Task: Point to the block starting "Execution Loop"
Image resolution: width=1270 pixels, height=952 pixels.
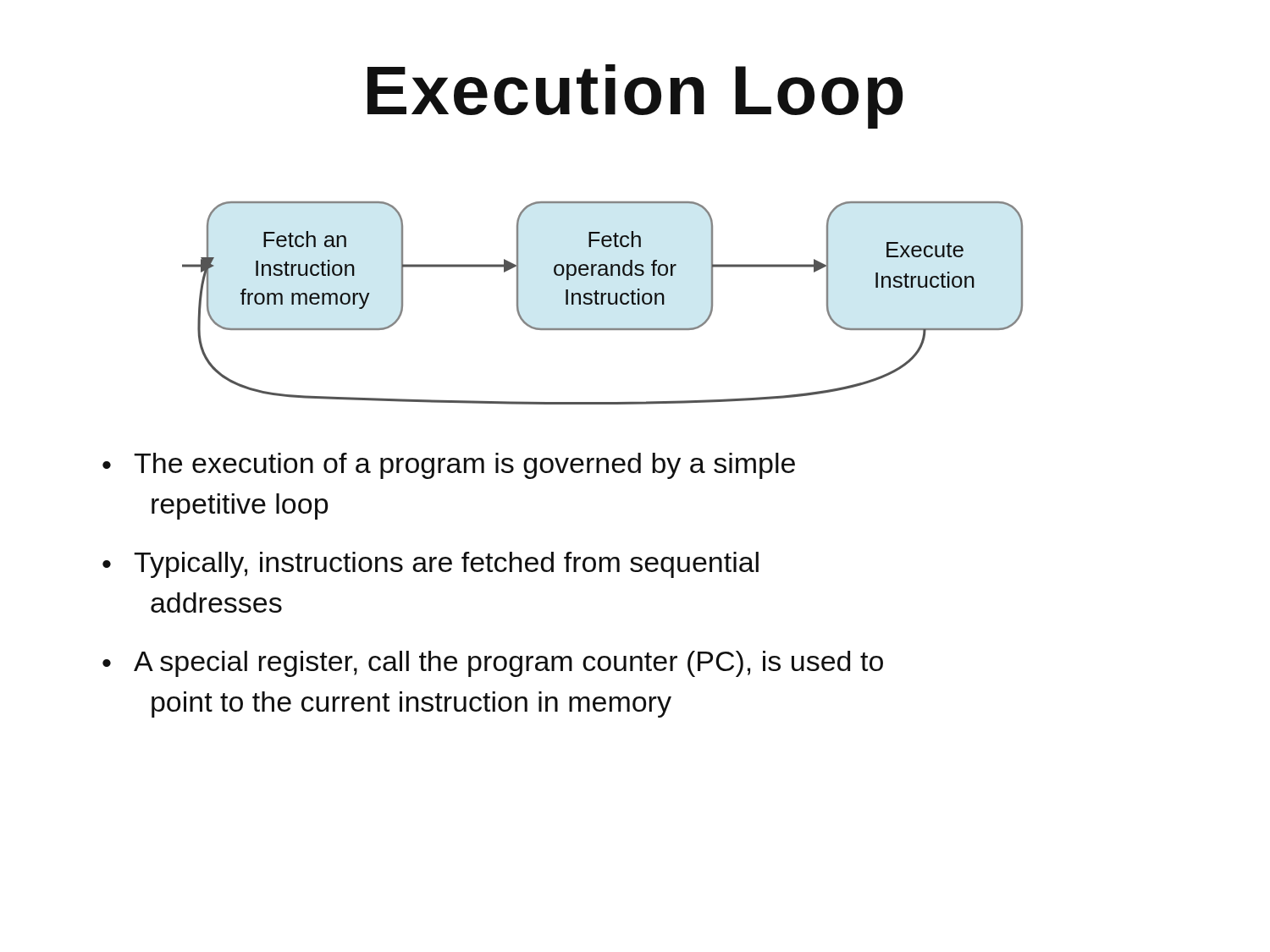Action: click(635, 90)
